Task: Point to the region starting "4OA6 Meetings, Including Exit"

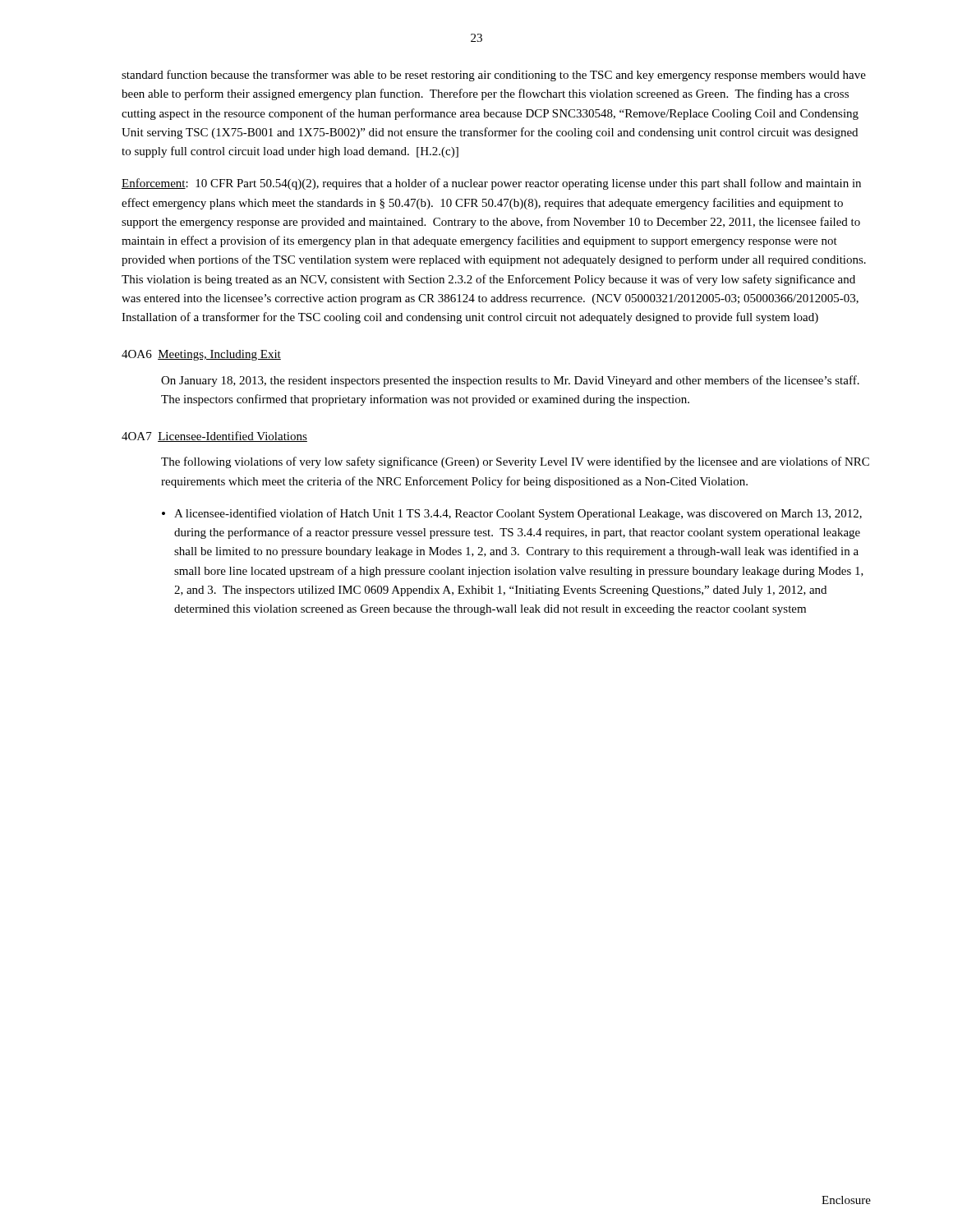Action: tap(201, 354)
